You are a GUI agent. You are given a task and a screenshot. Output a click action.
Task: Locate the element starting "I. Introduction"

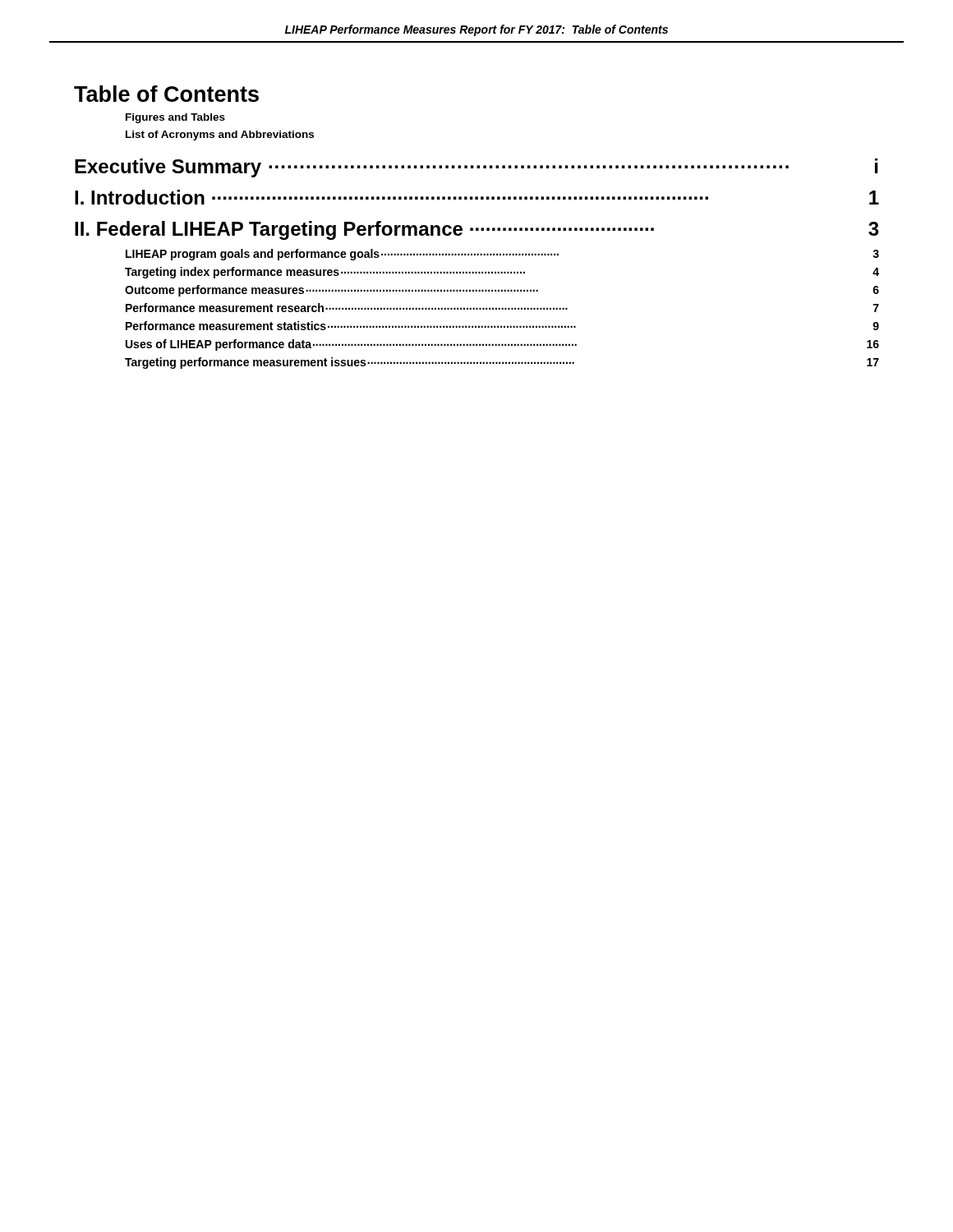coord(476,195)
